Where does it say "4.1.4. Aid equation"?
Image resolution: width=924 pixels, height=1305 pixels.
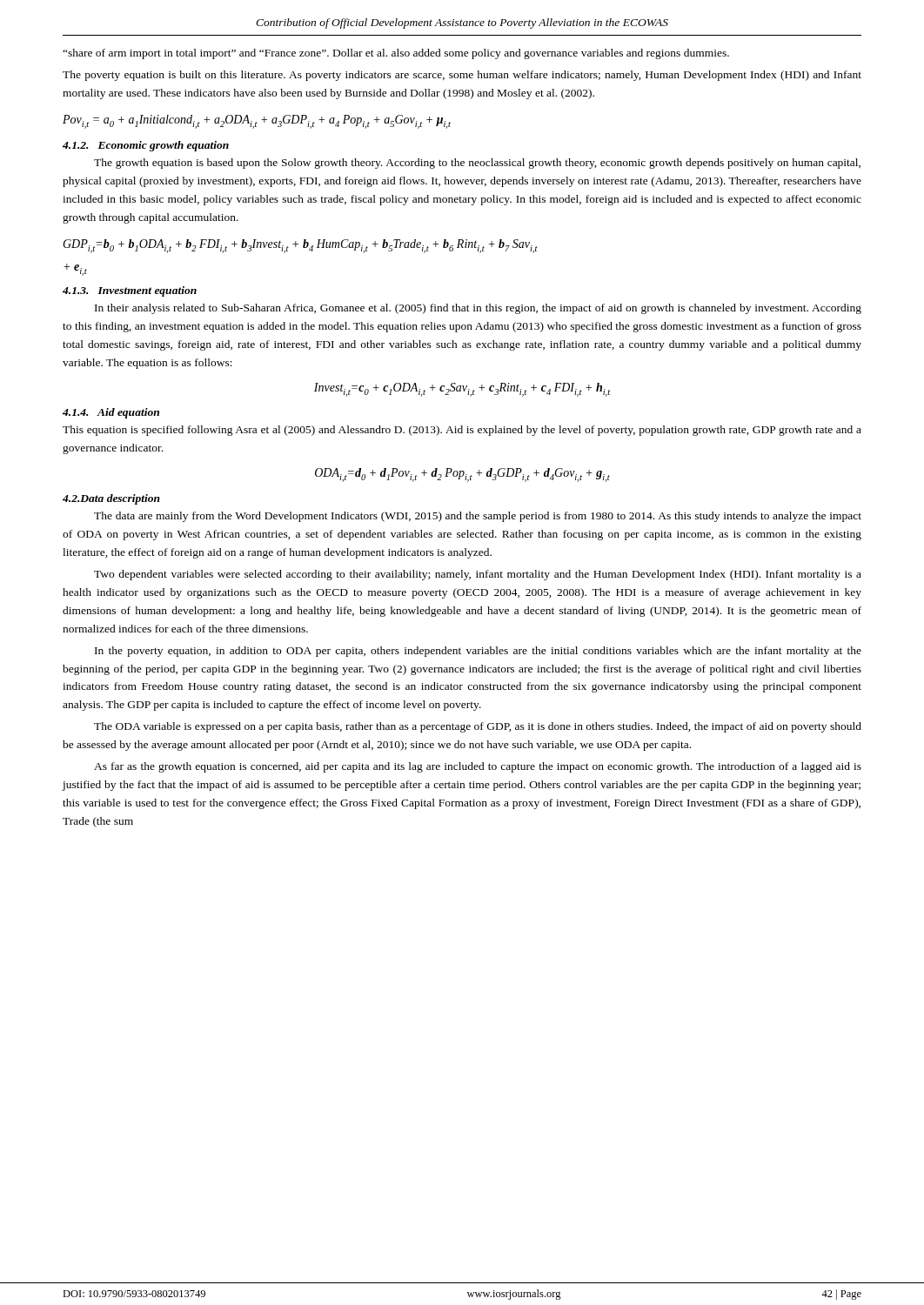111,412
